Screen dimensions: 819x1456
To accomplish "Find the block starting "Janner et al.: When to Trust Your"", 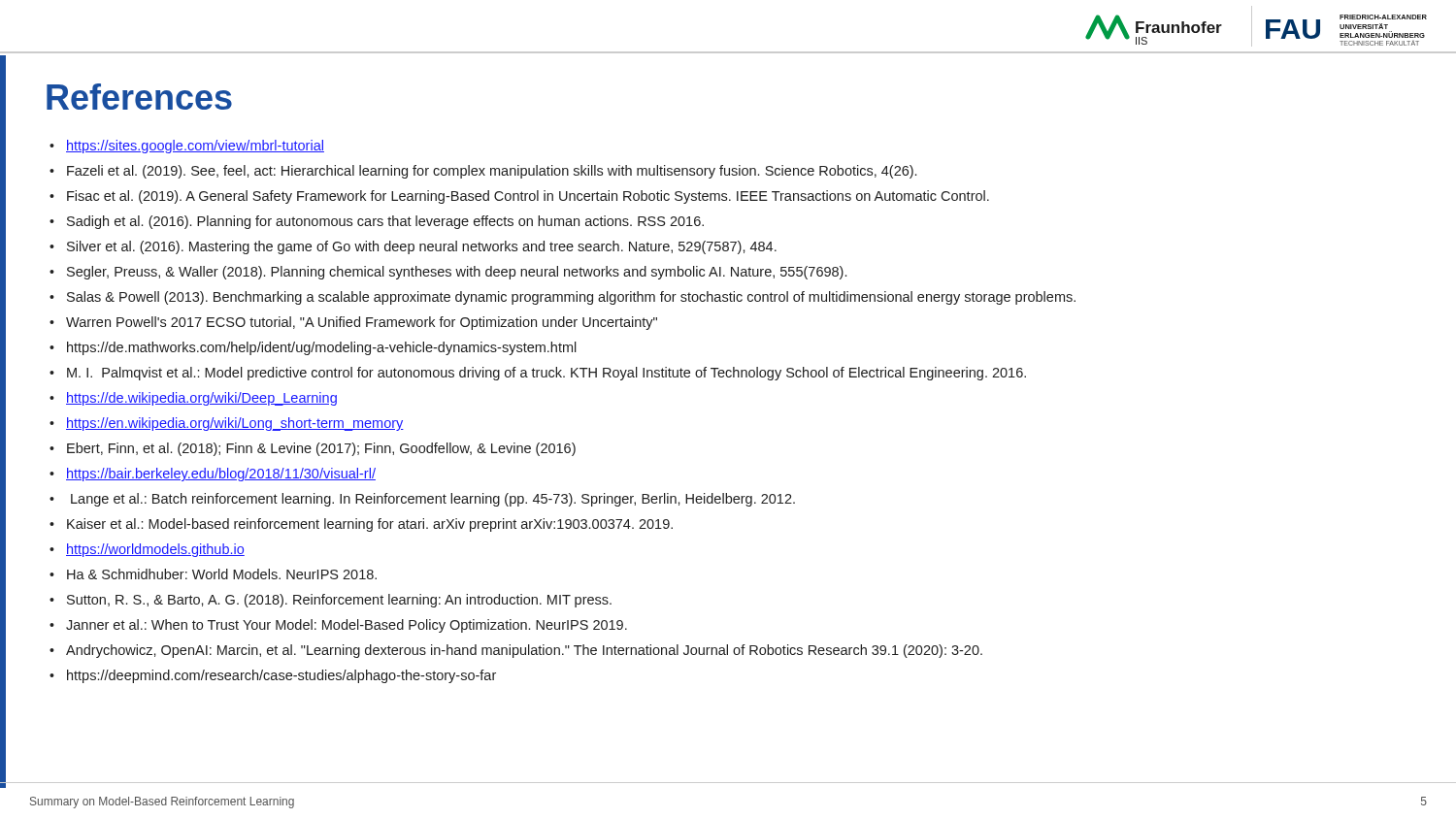I will click(x=347, y=625).
